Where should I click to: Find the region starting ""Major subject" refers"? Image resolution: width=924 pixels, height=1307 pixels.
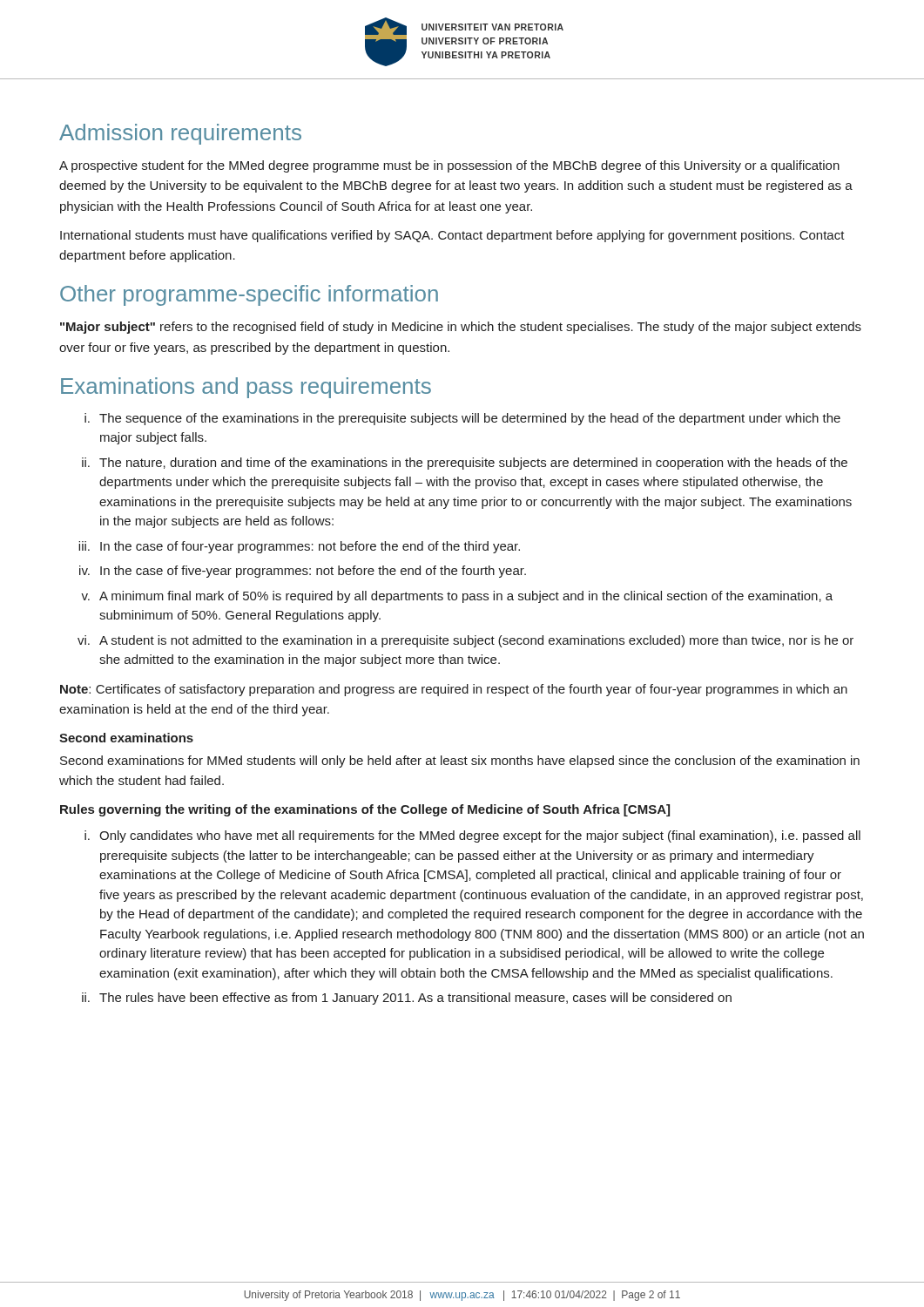pyautogui.click(x=462, y=337)
